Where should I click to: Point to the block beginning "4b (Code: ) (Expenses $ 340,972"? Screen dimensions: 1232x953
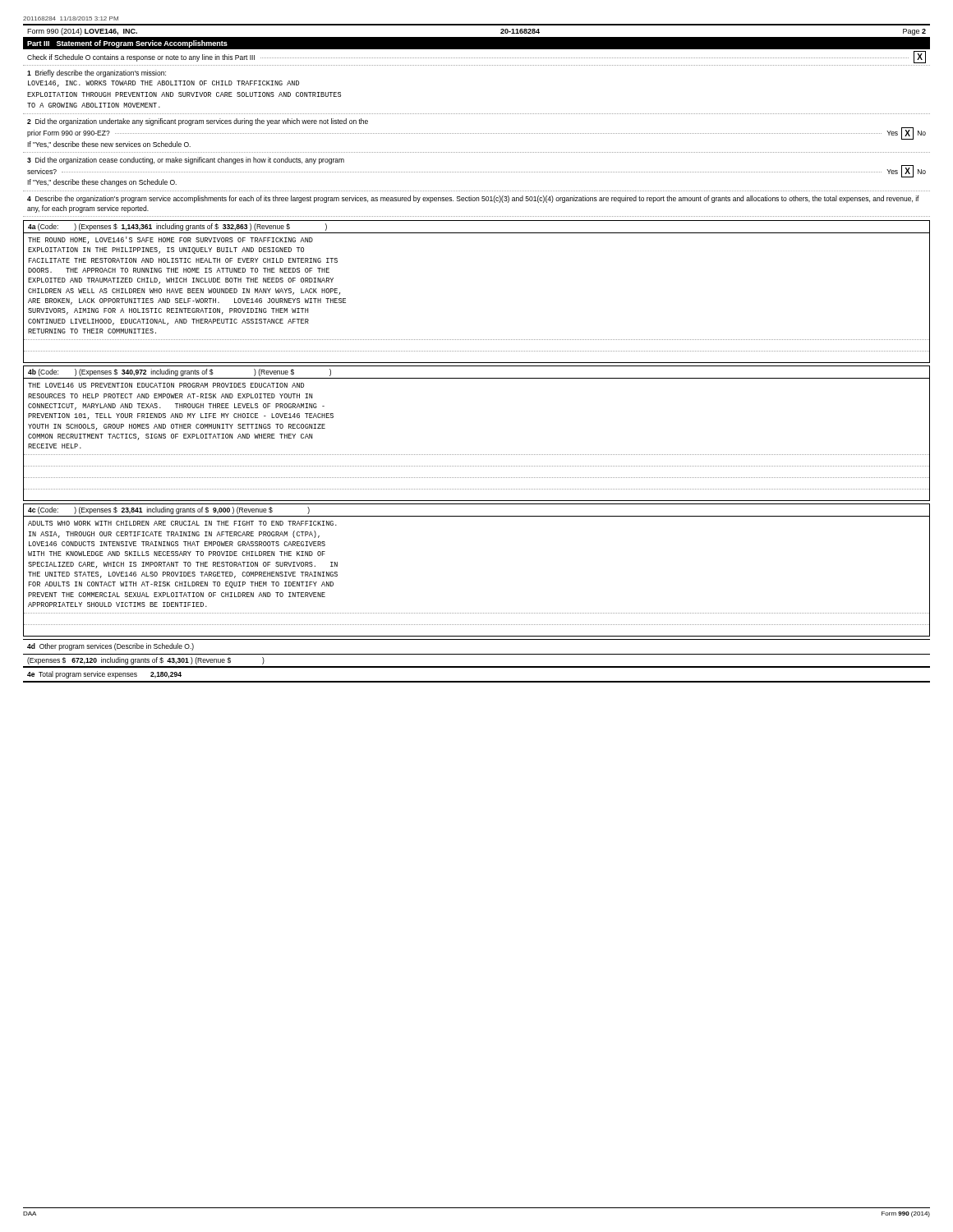coord(180,372)
